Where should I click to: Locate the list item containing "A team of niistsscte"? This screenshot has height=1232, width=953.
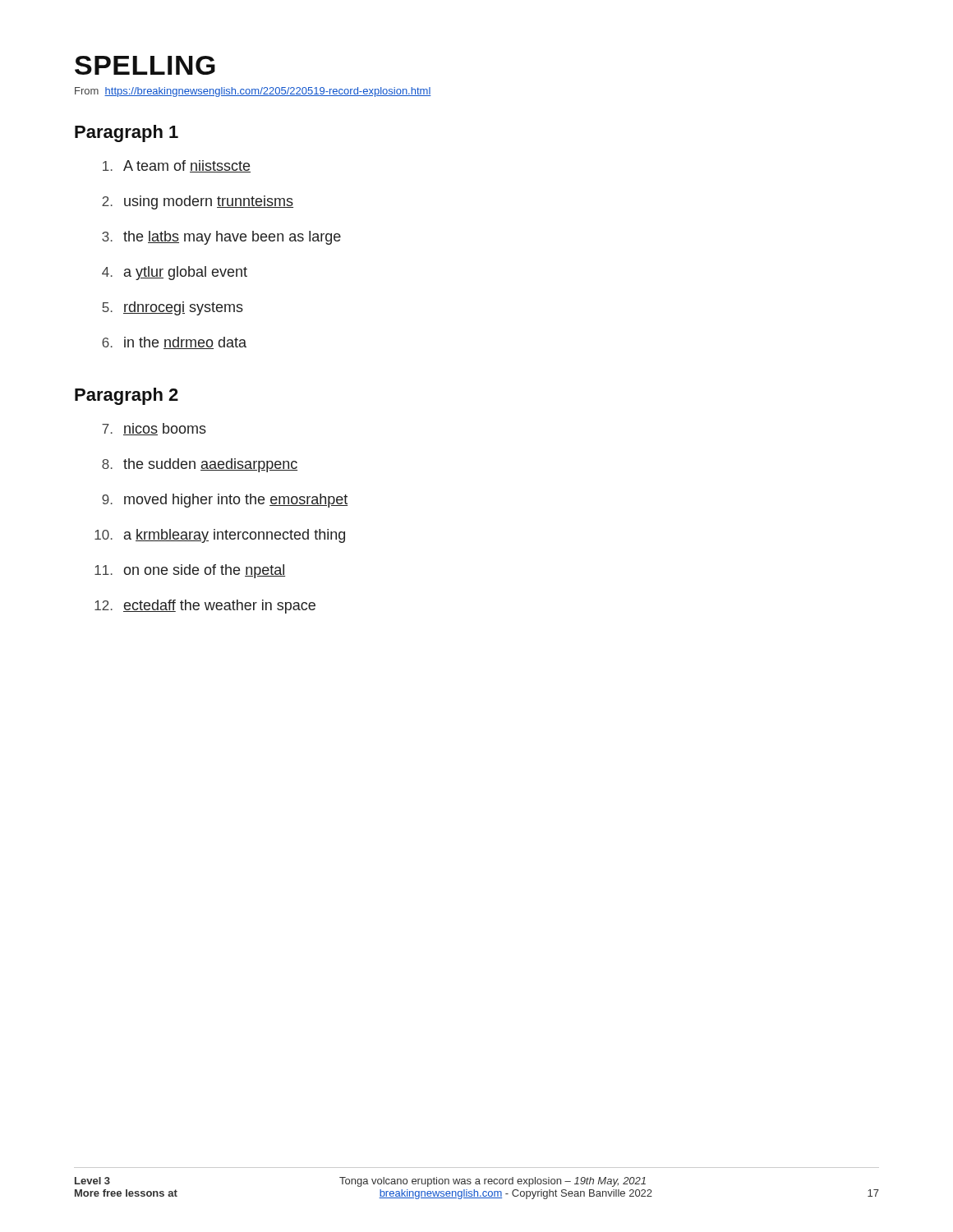click(177, 166)
